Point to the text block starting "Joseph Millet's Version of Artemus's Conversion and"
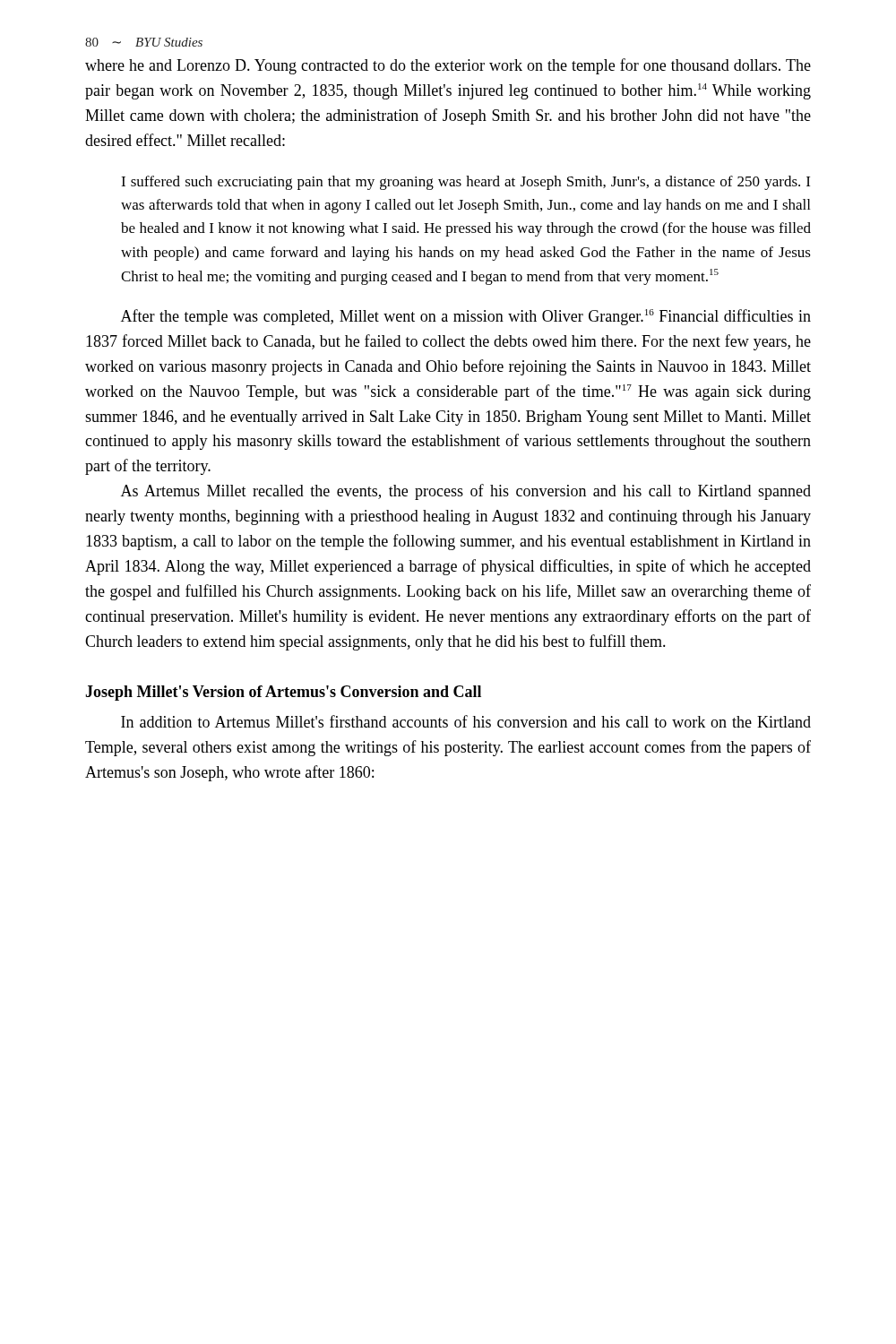 (283, 692)
